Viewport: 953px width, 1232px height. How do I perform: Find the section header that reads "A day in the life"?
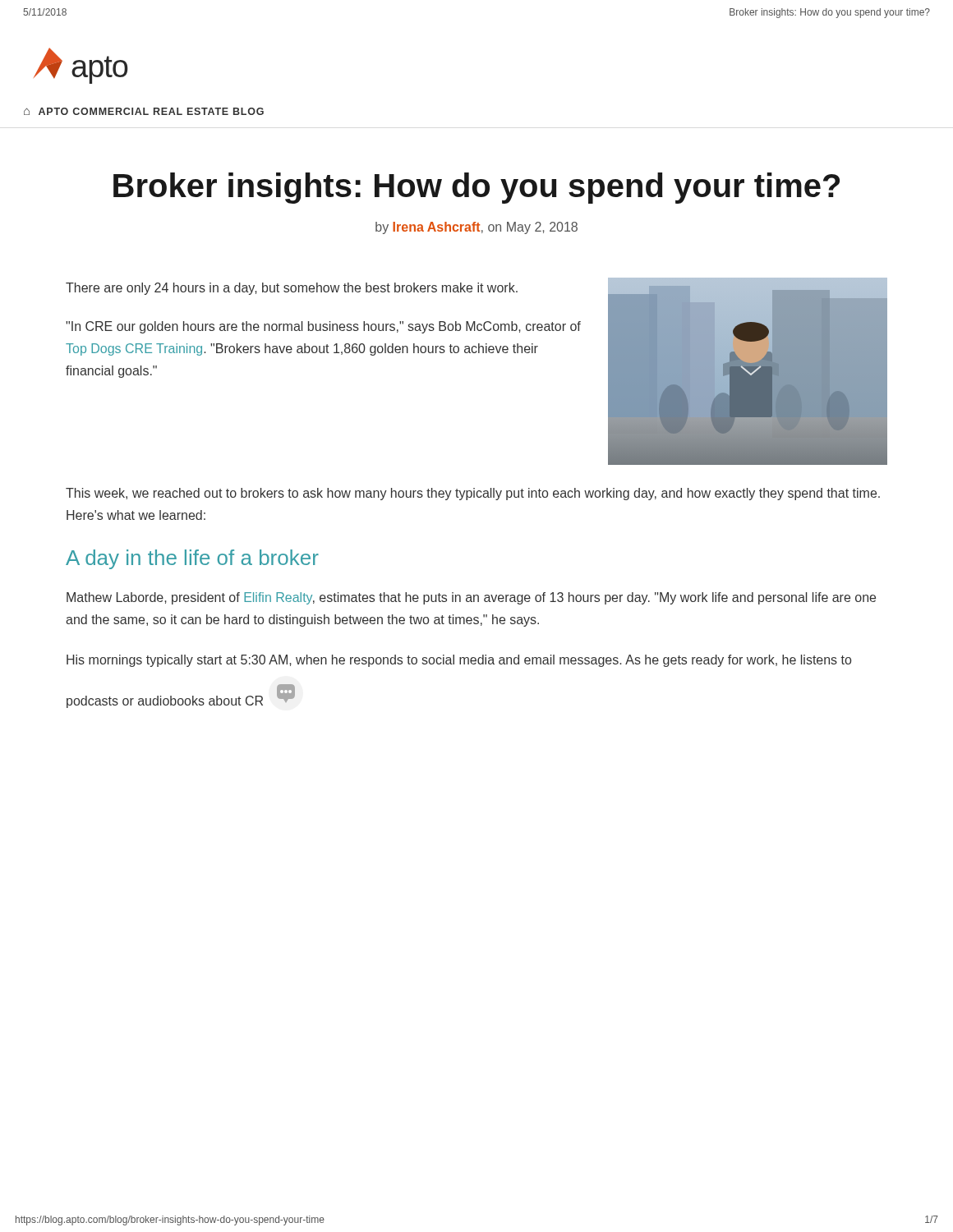pos(192,557)
